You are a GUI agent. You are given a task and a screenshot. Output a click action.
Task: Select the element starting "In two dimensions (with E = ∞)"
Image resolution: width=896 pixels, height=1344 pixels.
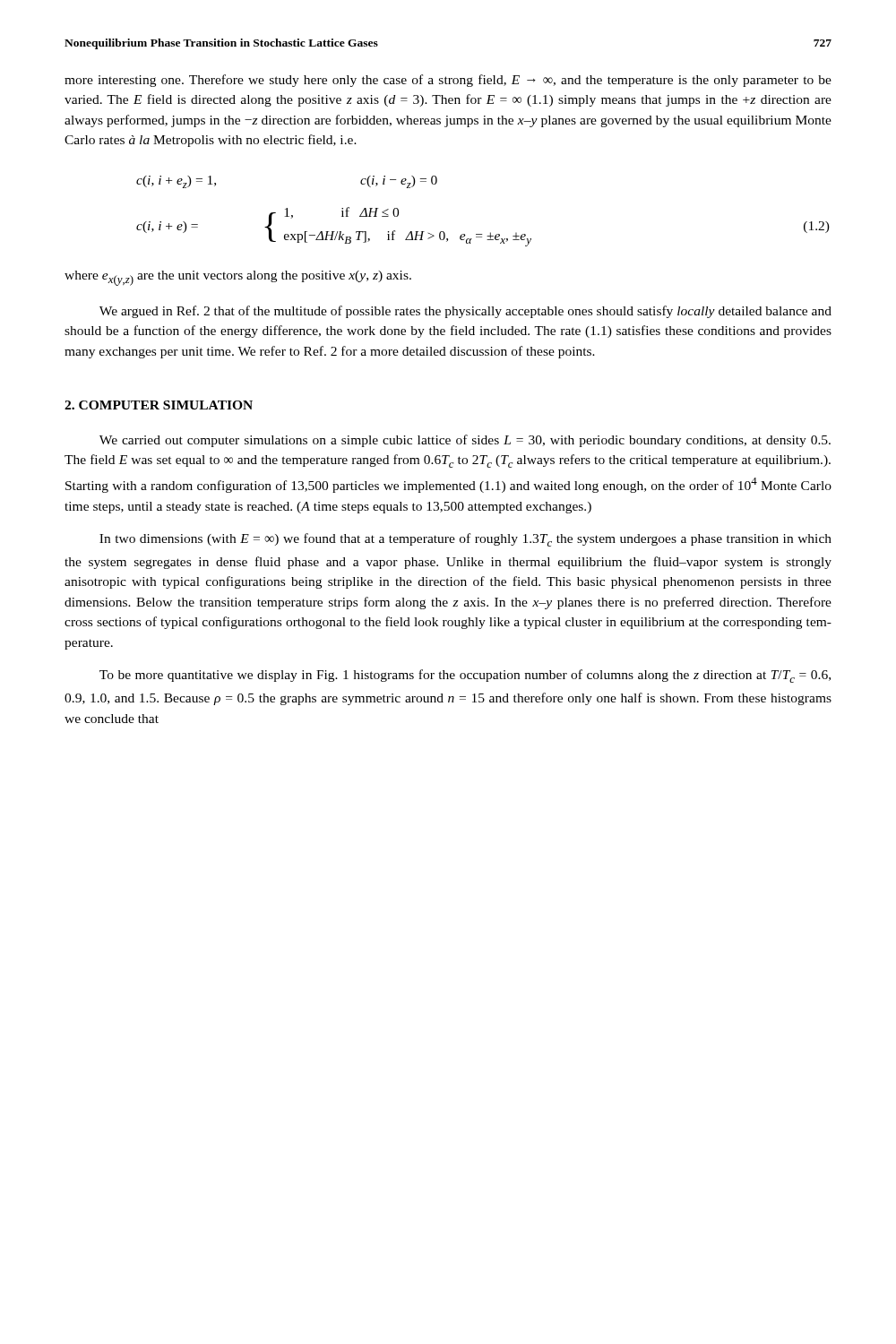click(448, 591)
